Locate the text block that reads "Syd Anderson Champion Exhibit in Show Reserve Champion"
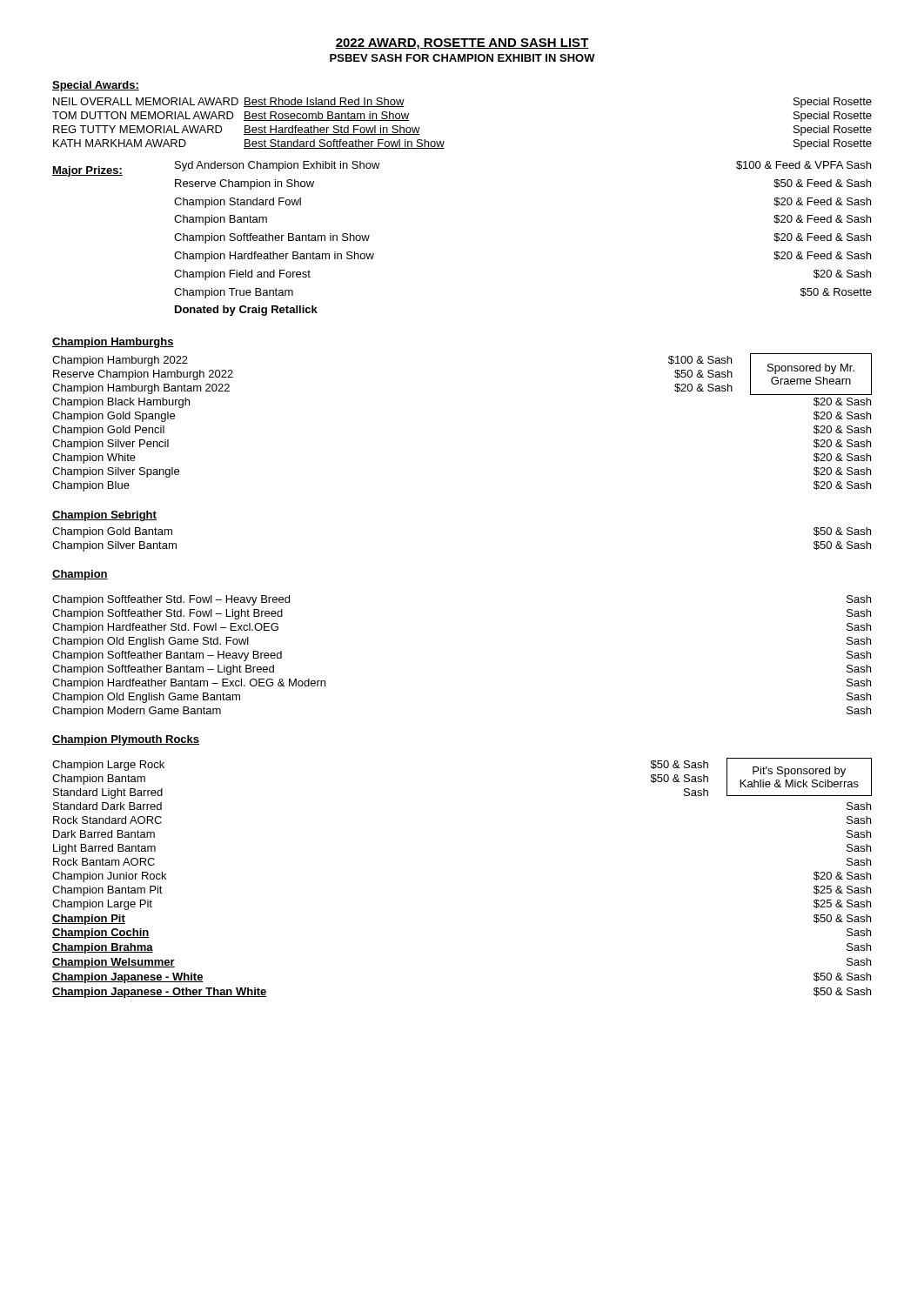Image resolution: width=924 pixels, height=1305 pixels. 278,166
